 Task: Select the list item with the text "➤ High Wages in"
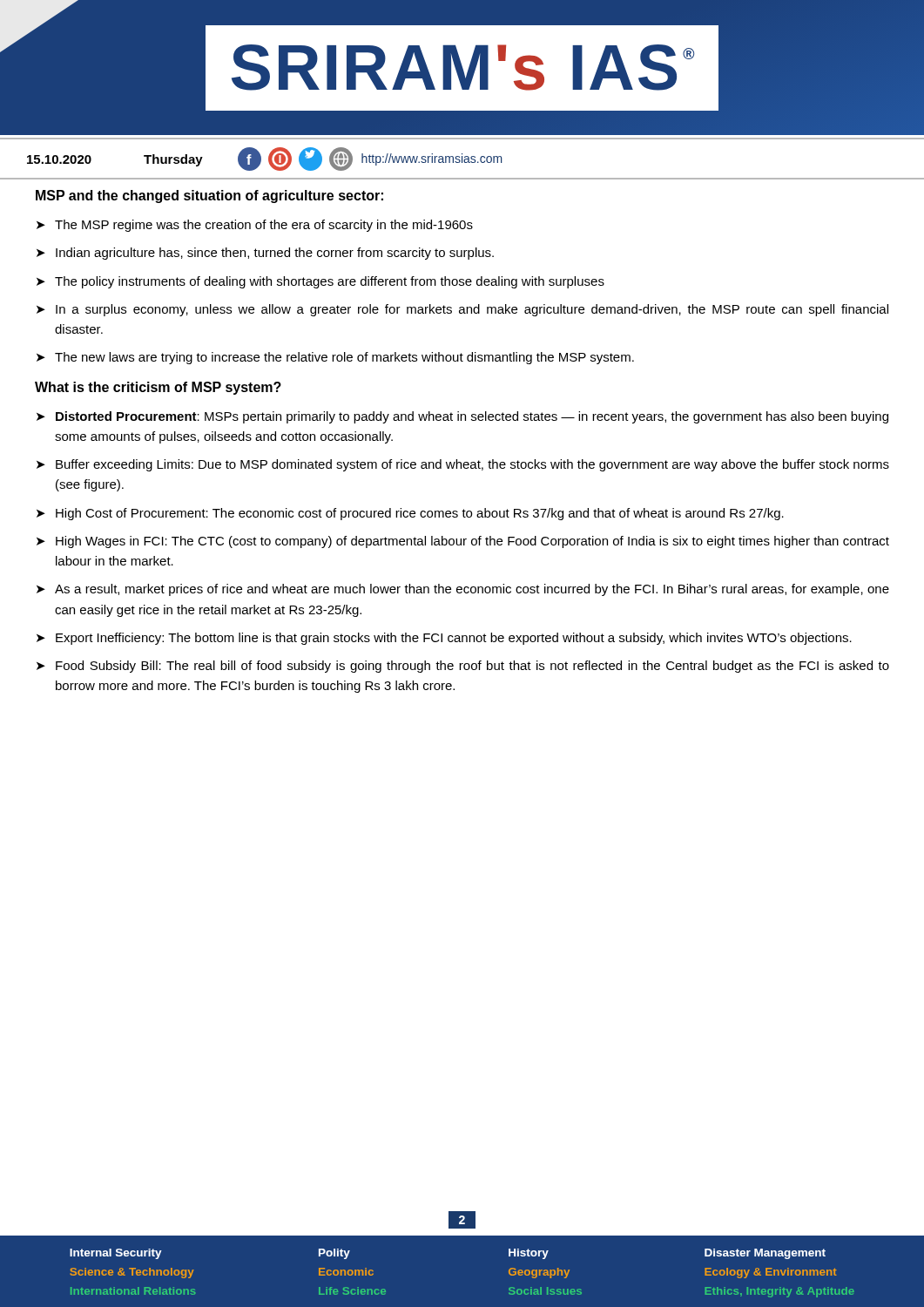462,551
